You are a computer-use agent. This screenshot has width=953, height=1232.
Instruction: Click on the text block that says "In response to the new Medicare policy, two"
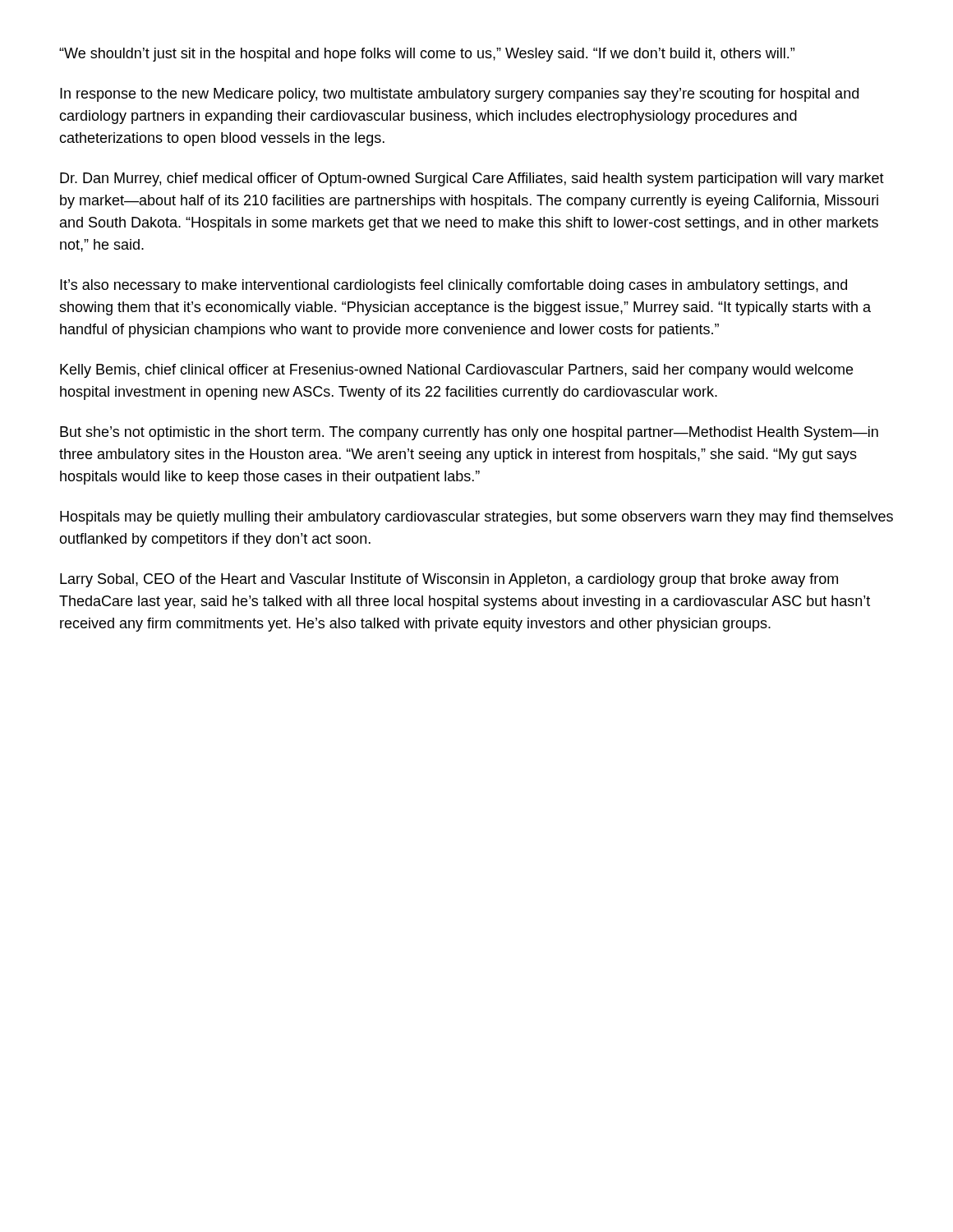click(x=459, y=116)
